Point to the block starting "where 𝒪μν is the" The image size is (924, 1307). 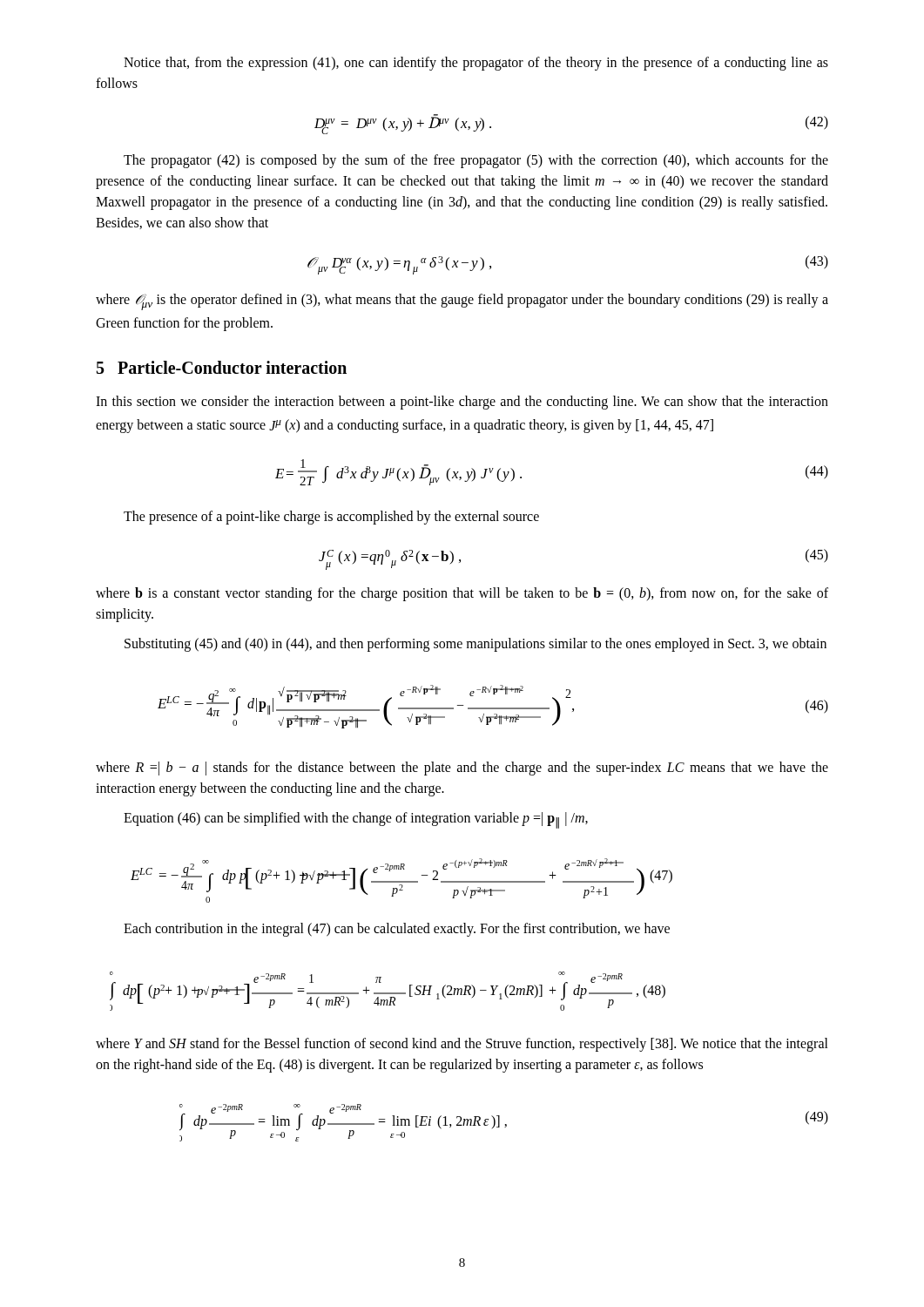click(x=462, y=312)
